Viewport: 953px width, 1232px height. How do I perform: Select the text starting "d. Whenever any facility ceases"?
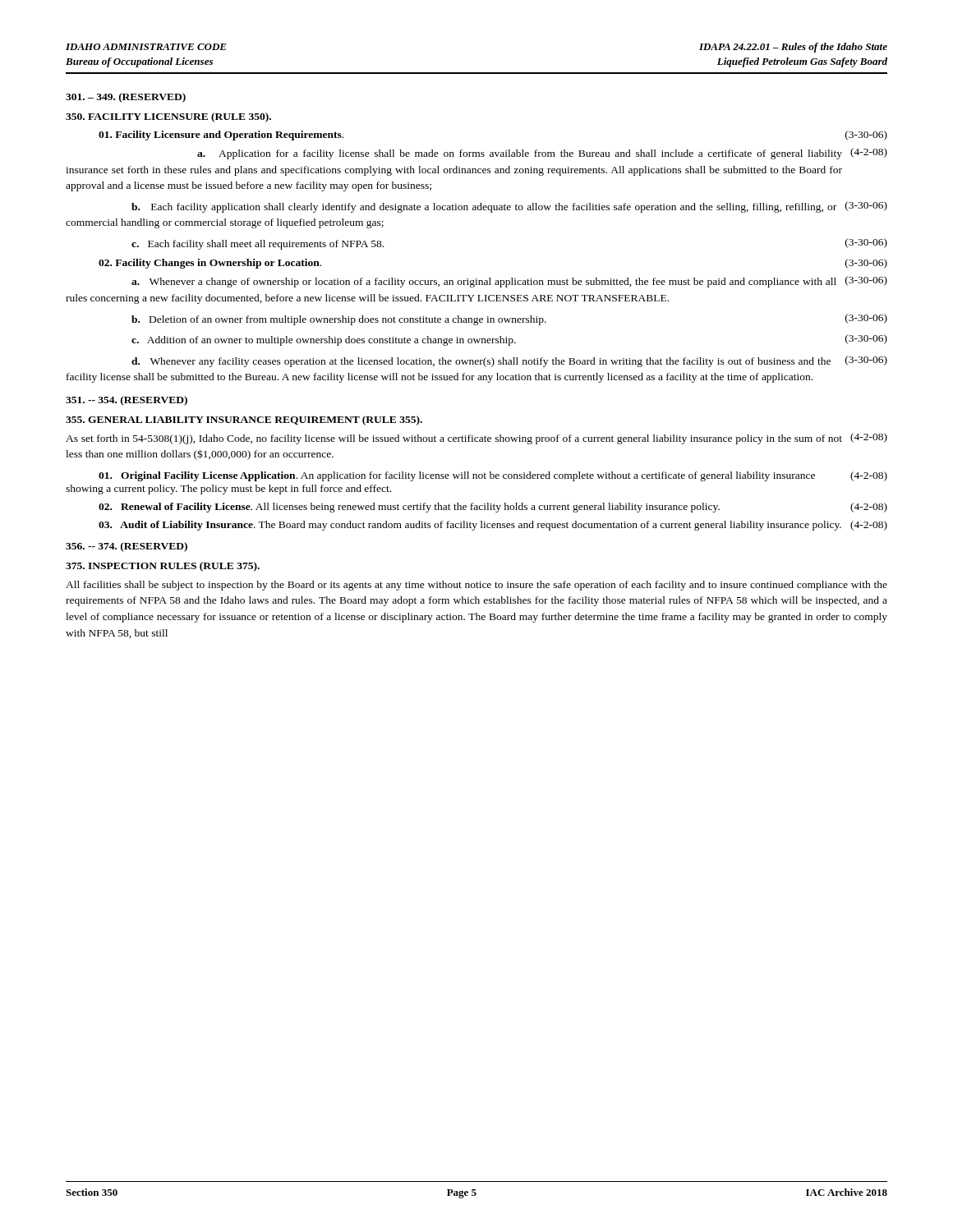[x=476, y=369]
